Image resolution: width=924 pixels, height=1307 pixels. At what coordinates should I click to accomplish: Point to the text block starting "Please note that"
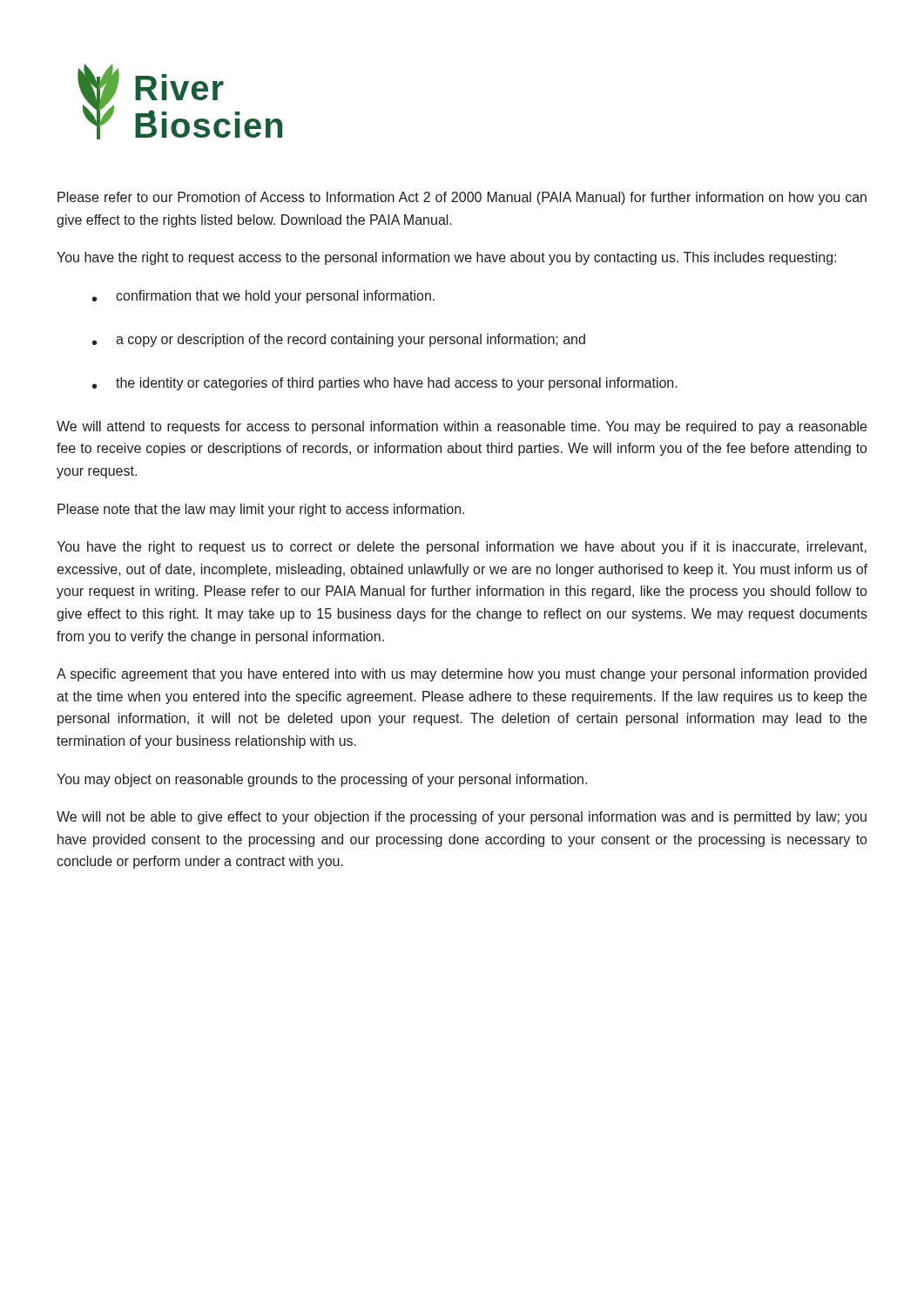pyautogui.click(x=261, y=509)
